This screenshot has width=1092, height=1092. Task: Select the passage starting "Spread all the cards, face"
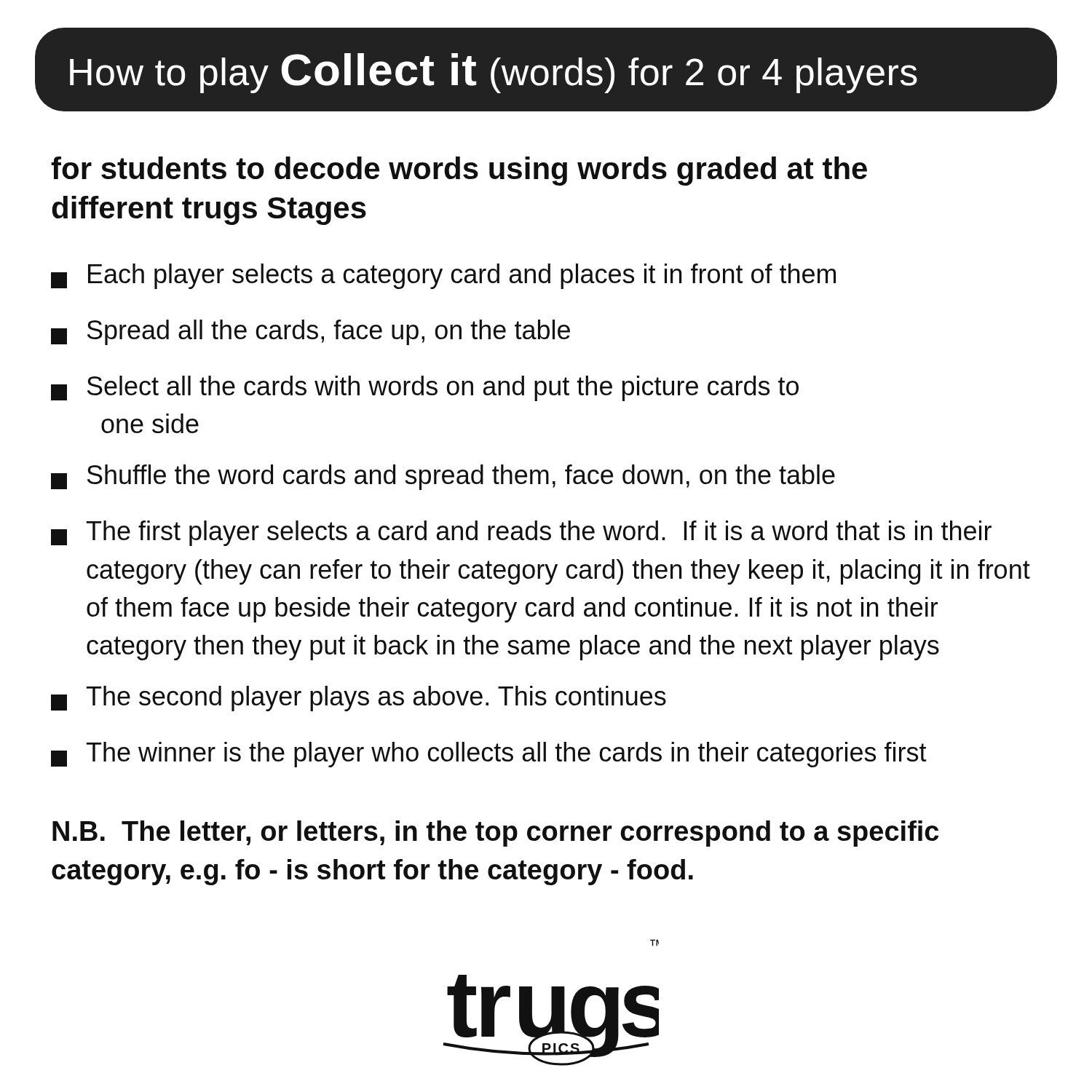(x=546, y=333)
